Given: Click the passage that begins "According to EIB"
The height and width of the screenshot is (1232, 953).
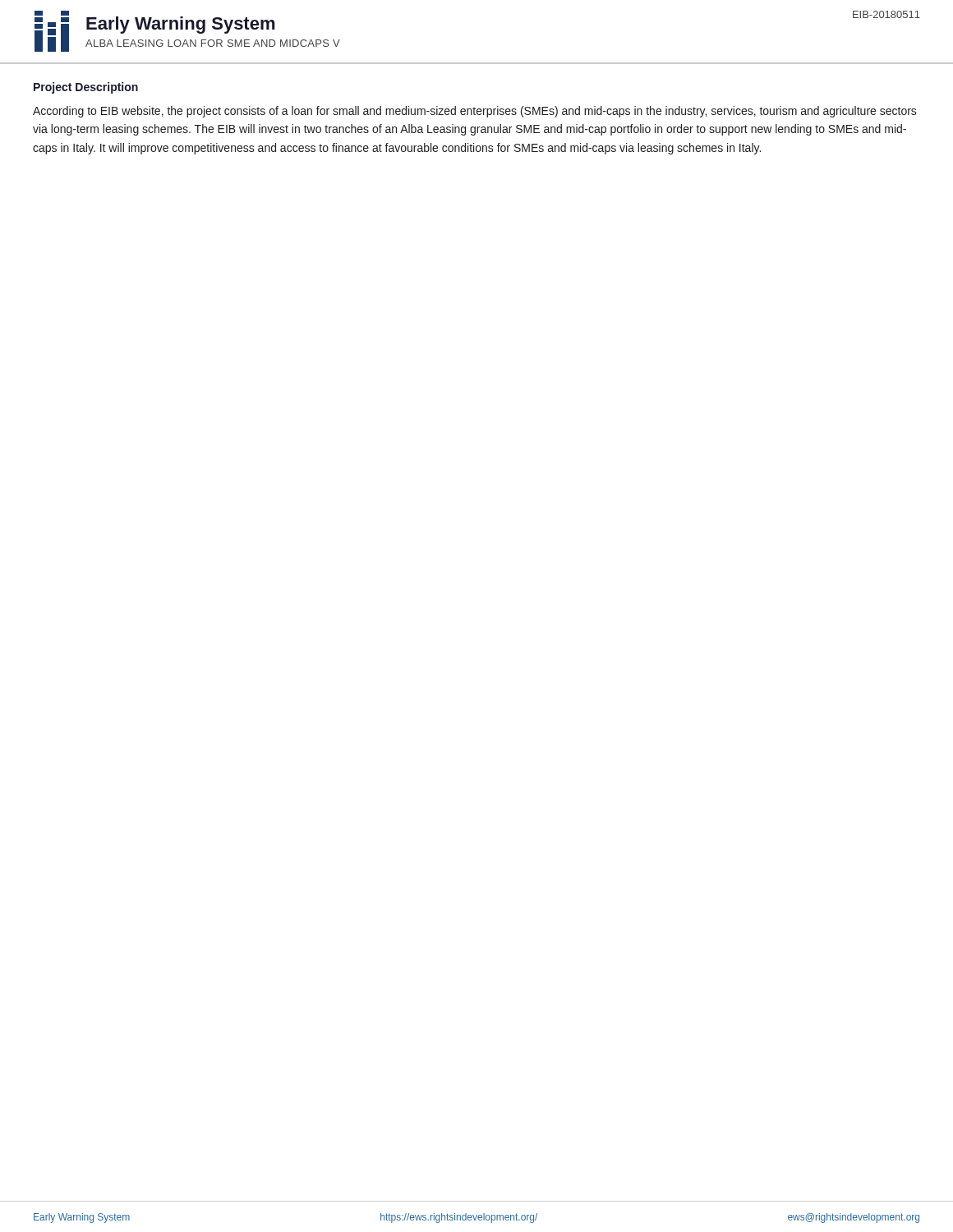Looking at the screenshot, I should coord(475,129).
